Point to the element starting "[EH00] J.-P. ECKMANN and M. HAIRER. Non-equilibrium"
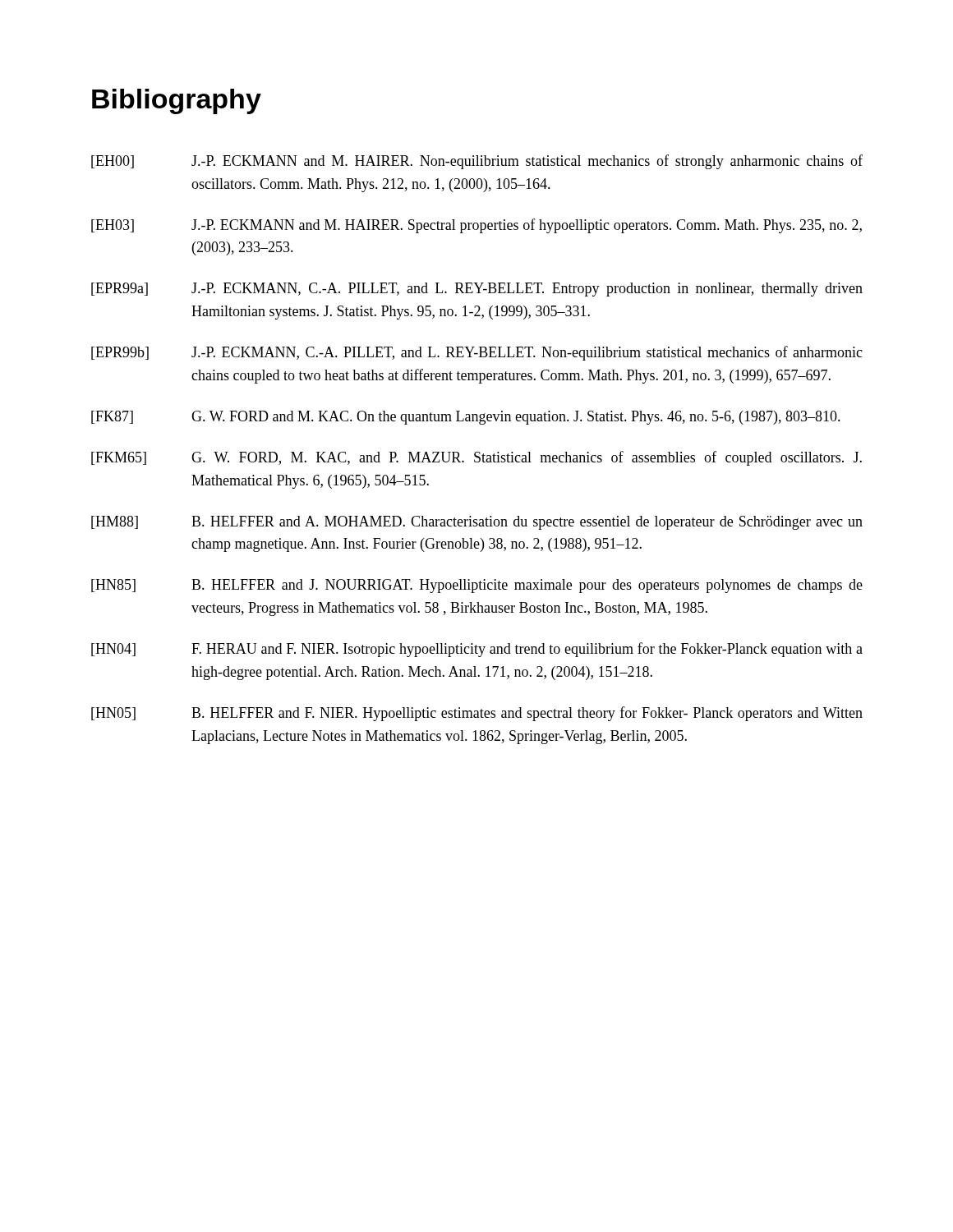953x1232 pixels. pos(476,173)
